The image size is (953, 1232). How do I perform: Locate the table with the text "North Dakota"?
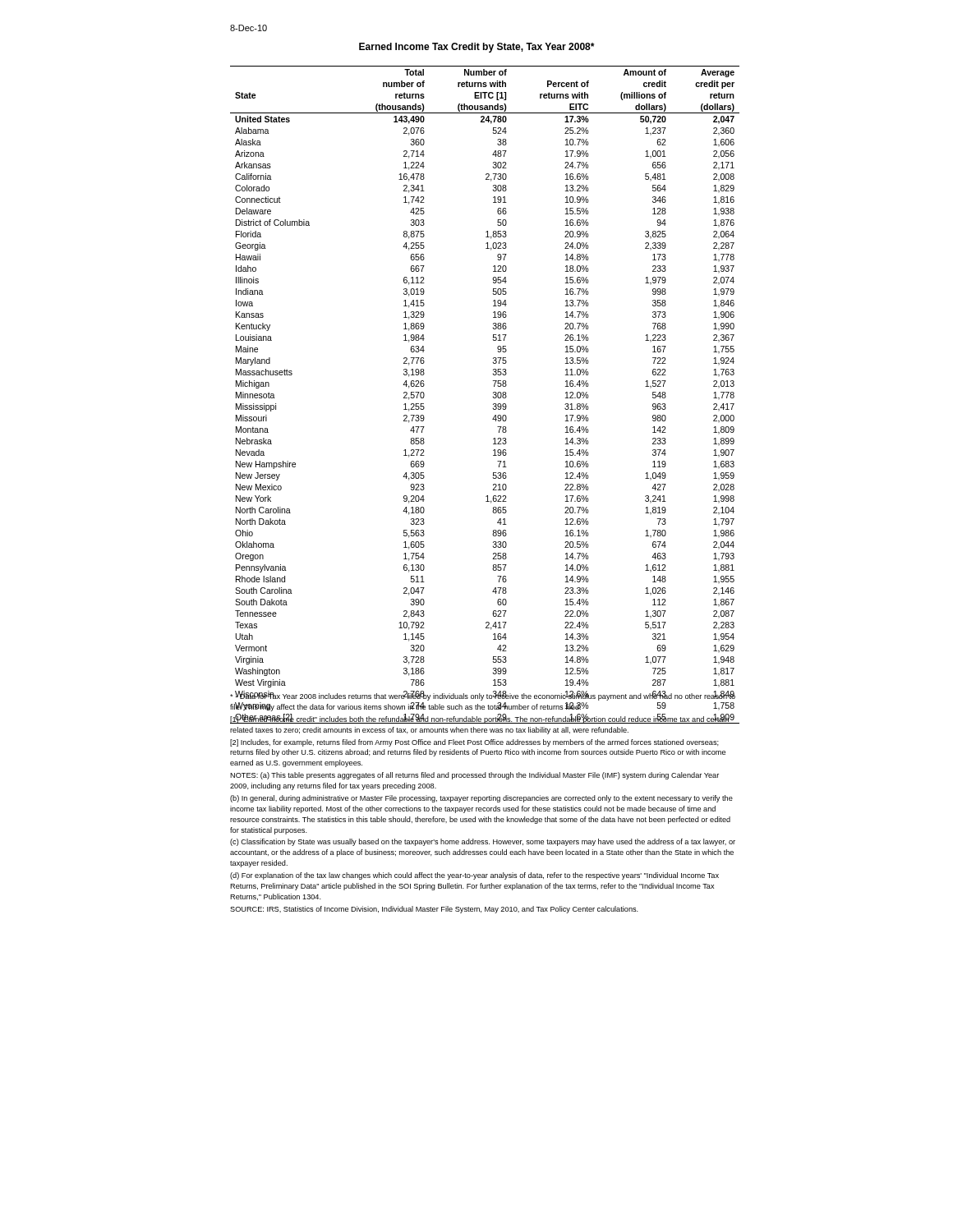tap(485, 395)
